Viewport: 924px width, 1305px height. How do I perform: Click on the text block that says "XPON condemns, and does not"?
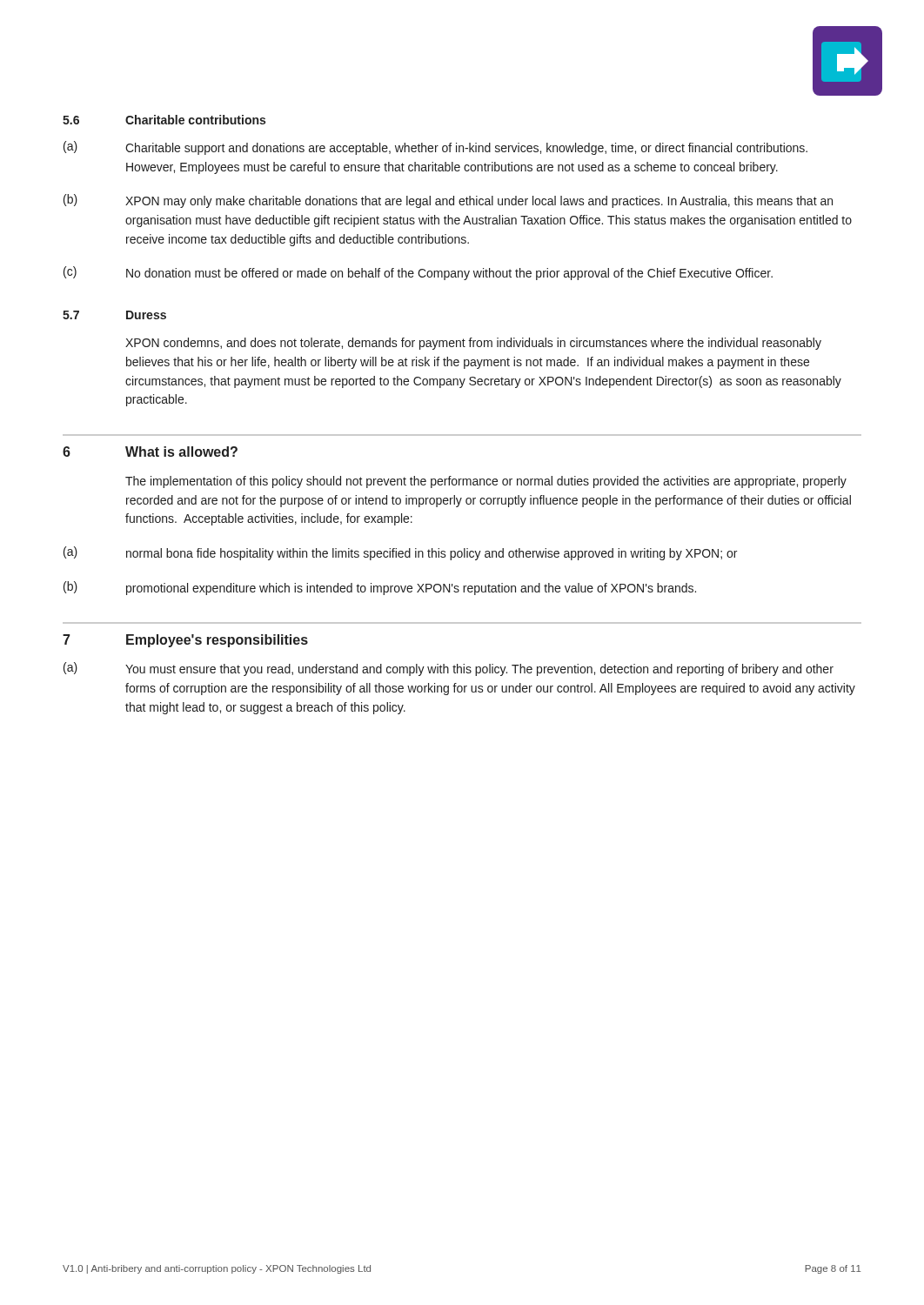tap(483, 371)
